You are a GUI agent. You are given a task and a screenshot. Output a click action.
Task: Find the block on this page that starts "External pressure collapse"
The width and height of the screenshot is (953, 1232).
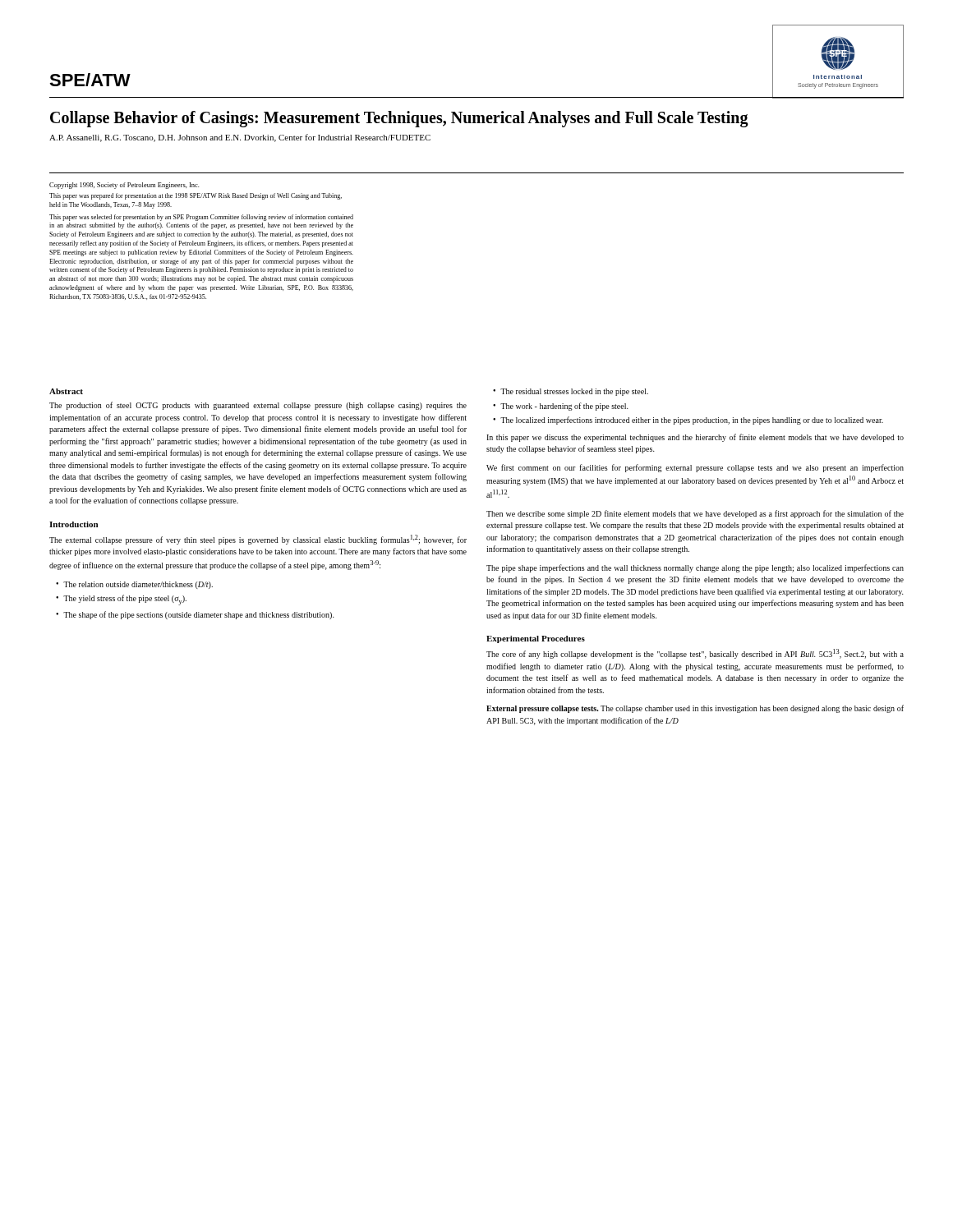pos(695,715)
